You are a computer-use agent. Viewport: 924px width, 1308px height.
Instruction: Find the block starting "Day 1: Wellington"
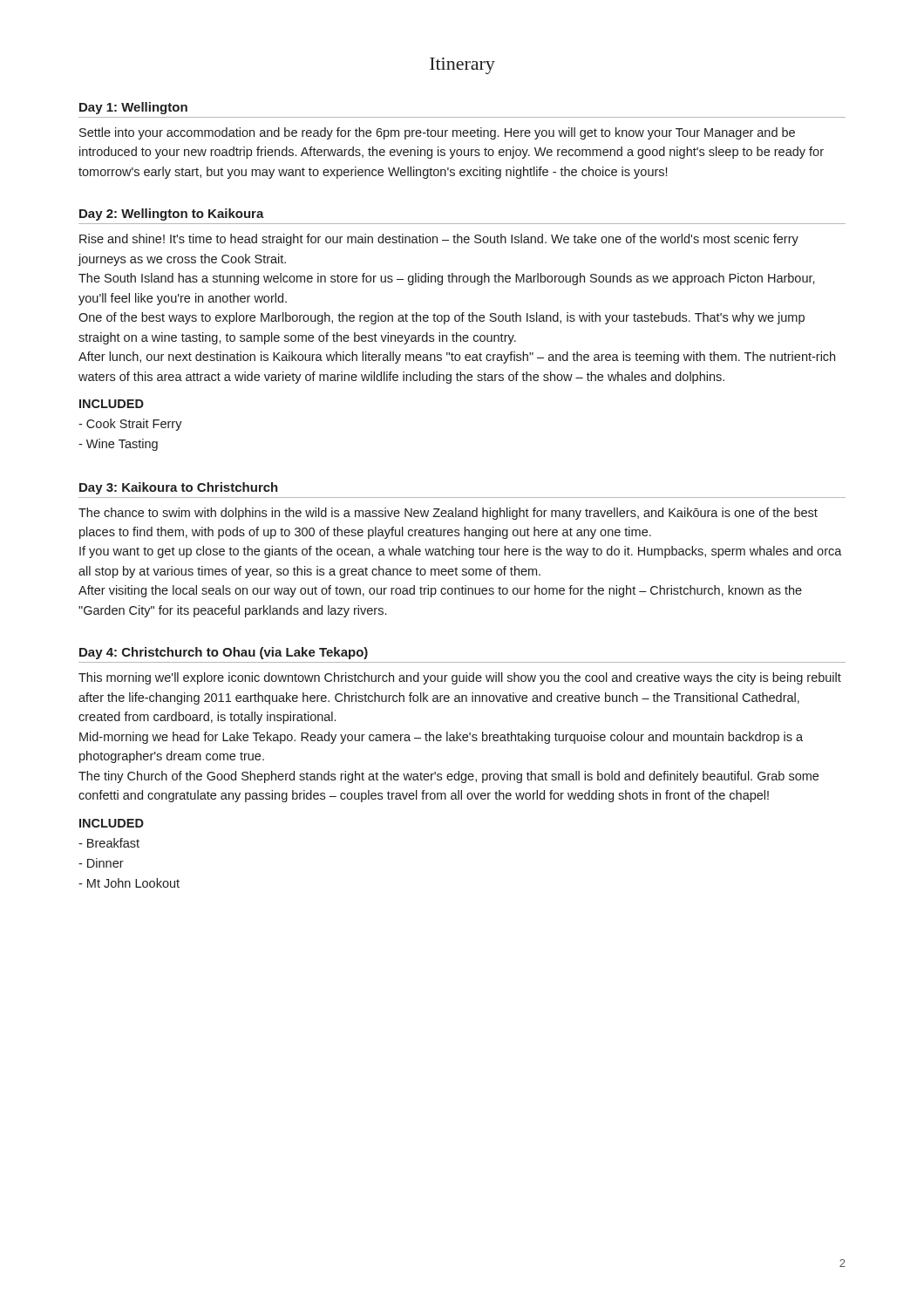click(x=133, y=107)
